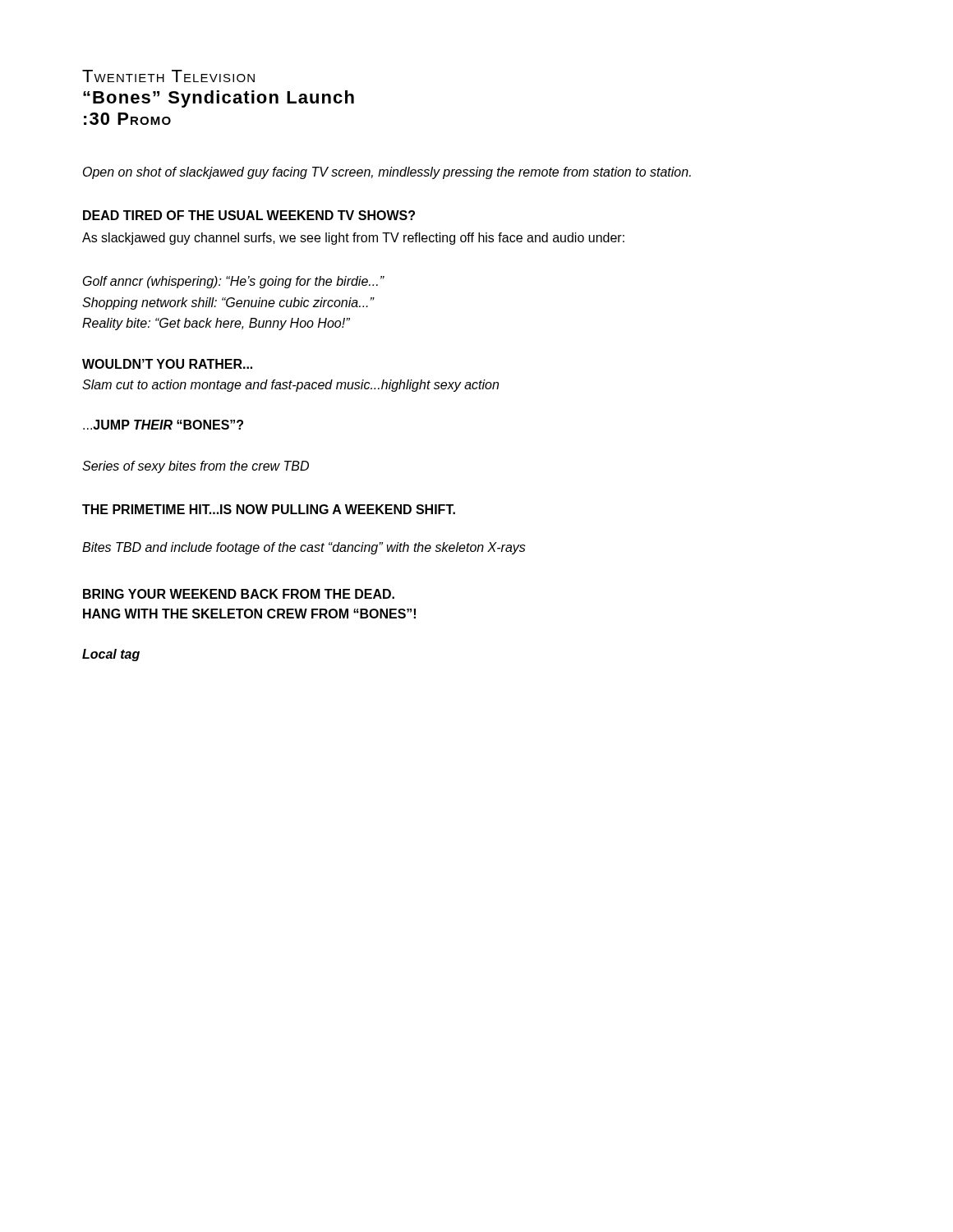This screenshot has height=1232, width=953.
Task: Find the element starting "...JUMP THEIR “BONES”?"
Action: [163, 425]
